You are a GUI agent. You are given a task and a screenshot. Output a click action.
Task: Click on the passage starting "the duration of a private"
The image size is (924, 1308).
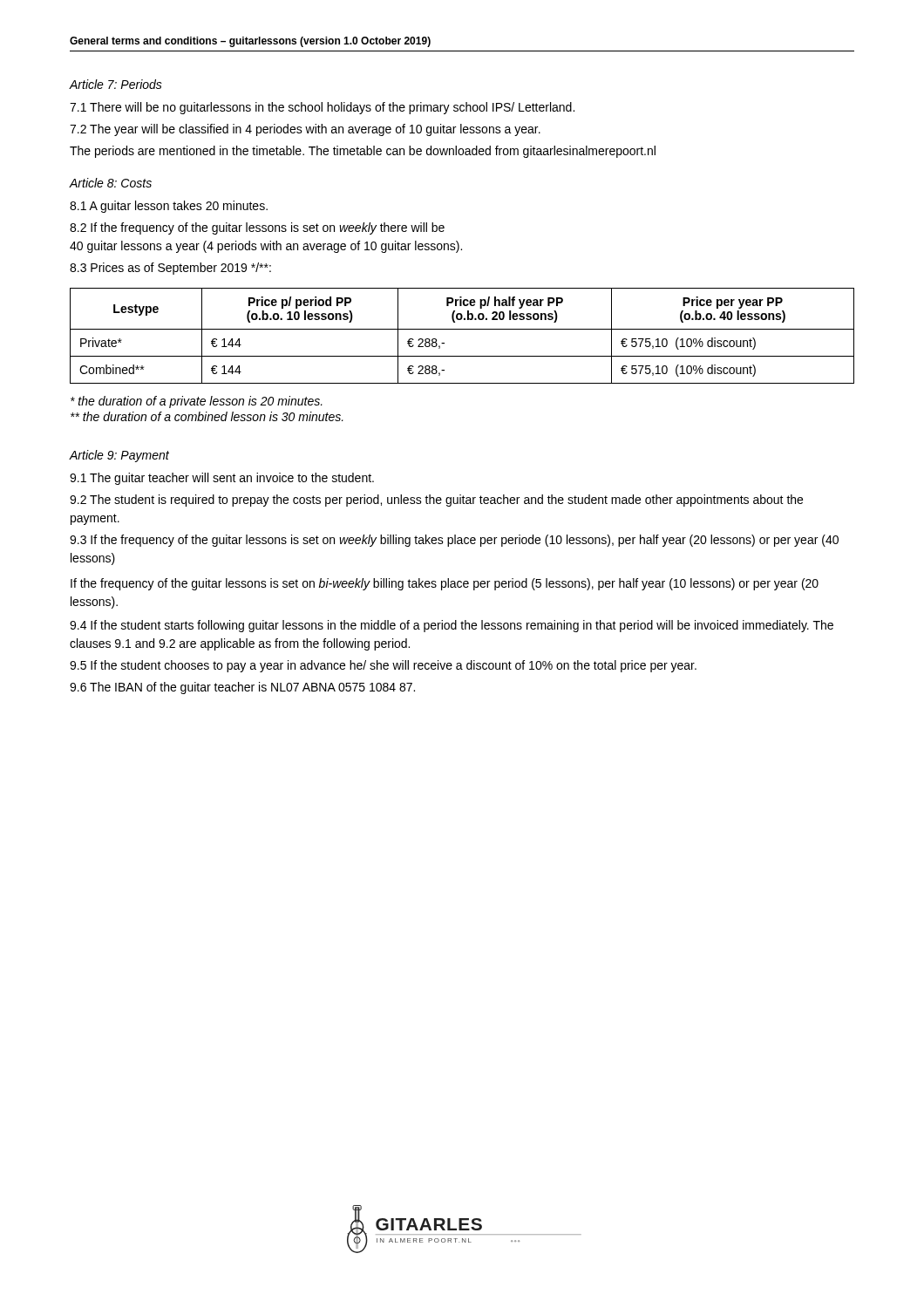(x=197, y=401)
